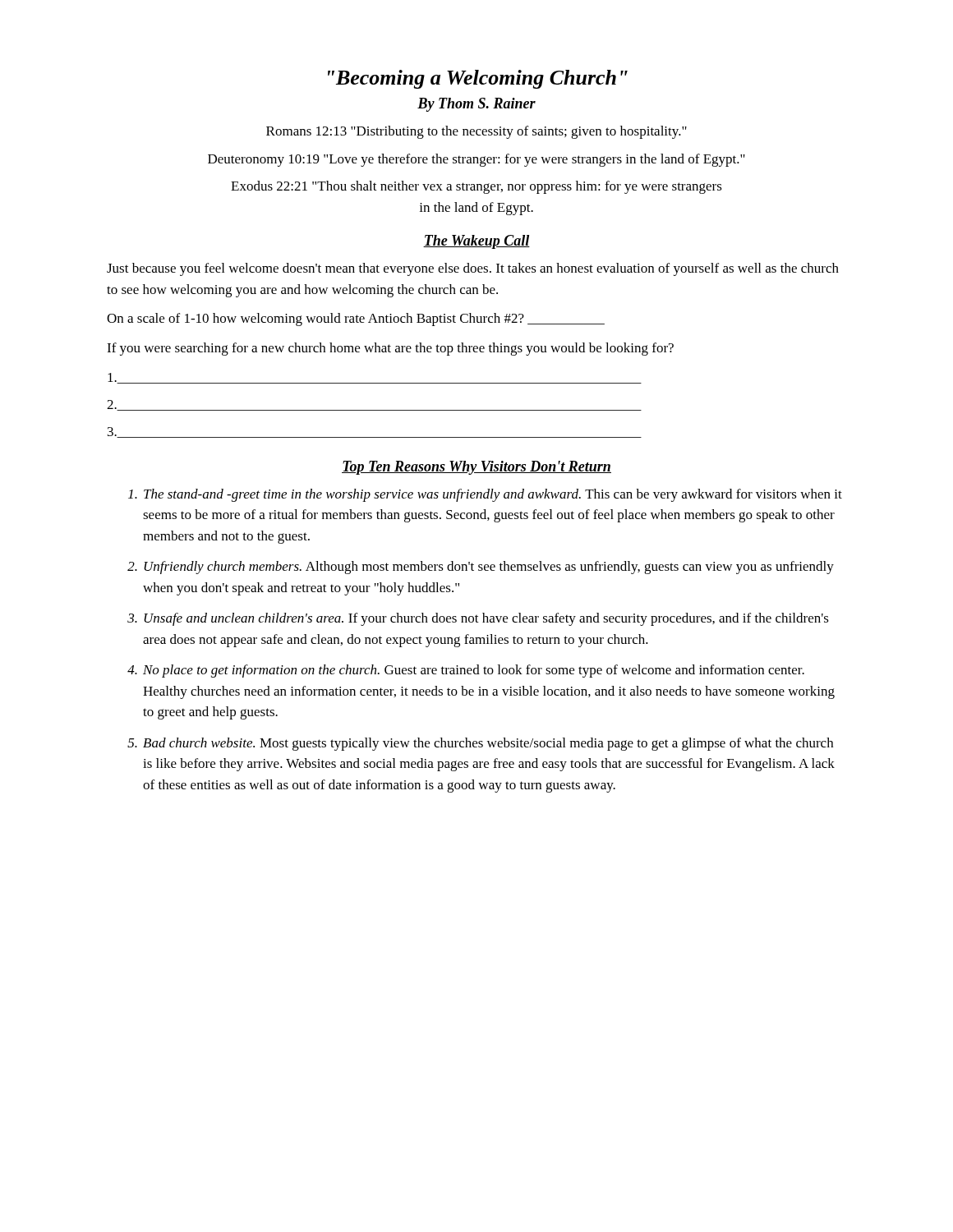The image size is (953, 1232).
Task: Click on the element starting "Exodus 22:21 "Thou"
Action: tap(476, 197)
